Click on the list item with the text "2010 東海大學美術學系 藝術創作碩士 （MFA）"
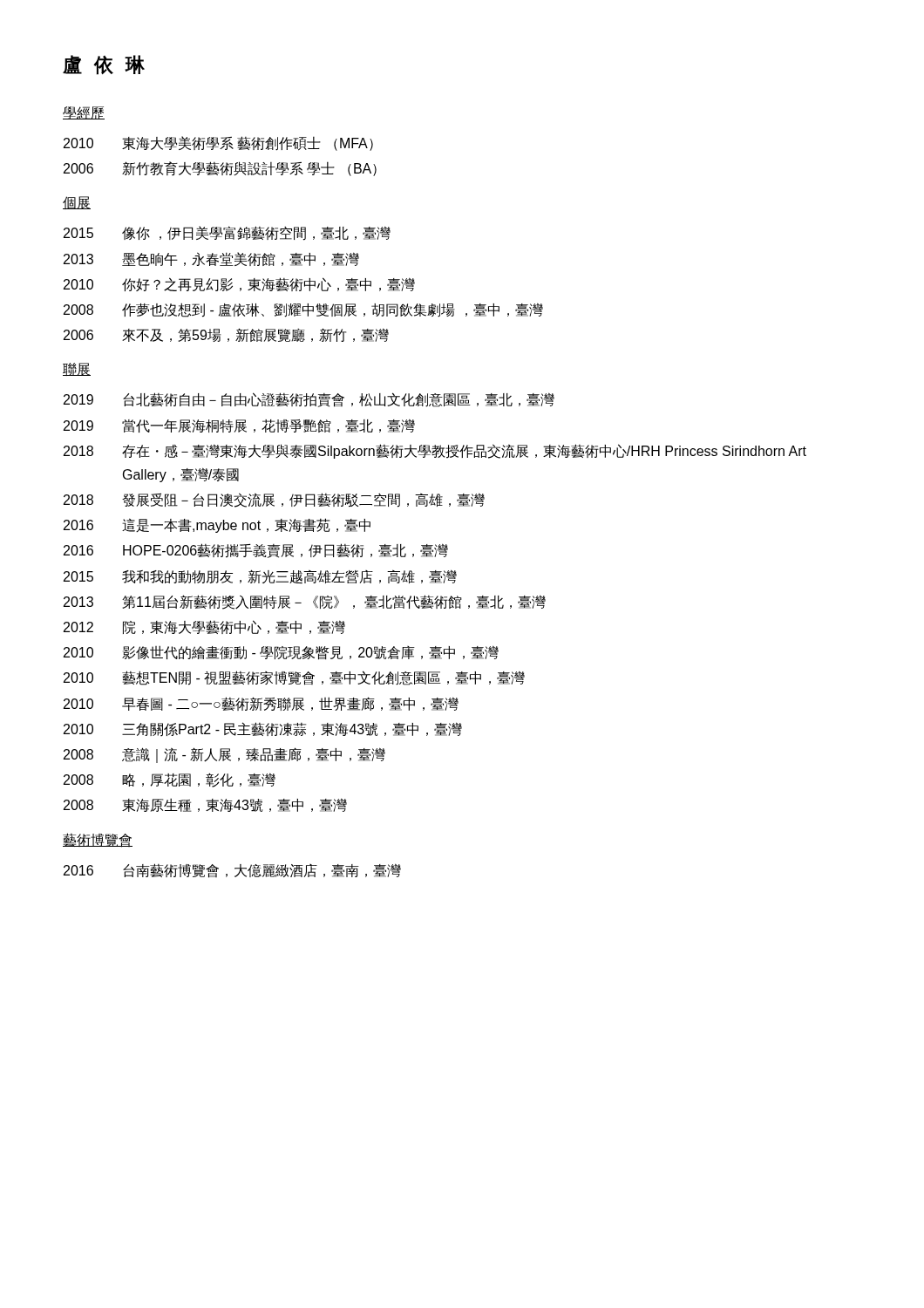 [218, 143]
